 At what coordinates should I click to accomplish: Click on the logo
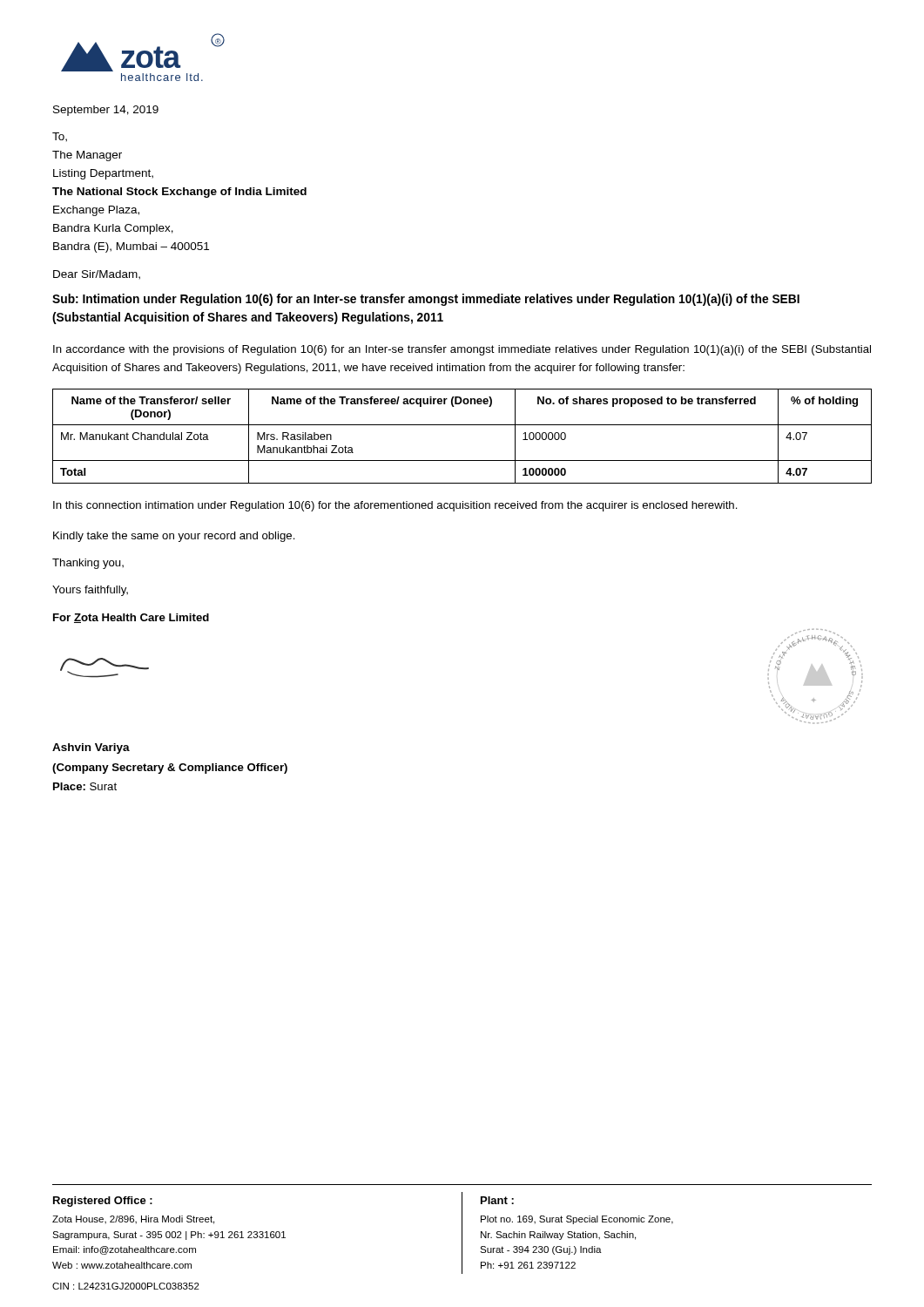tap(462, 52)
